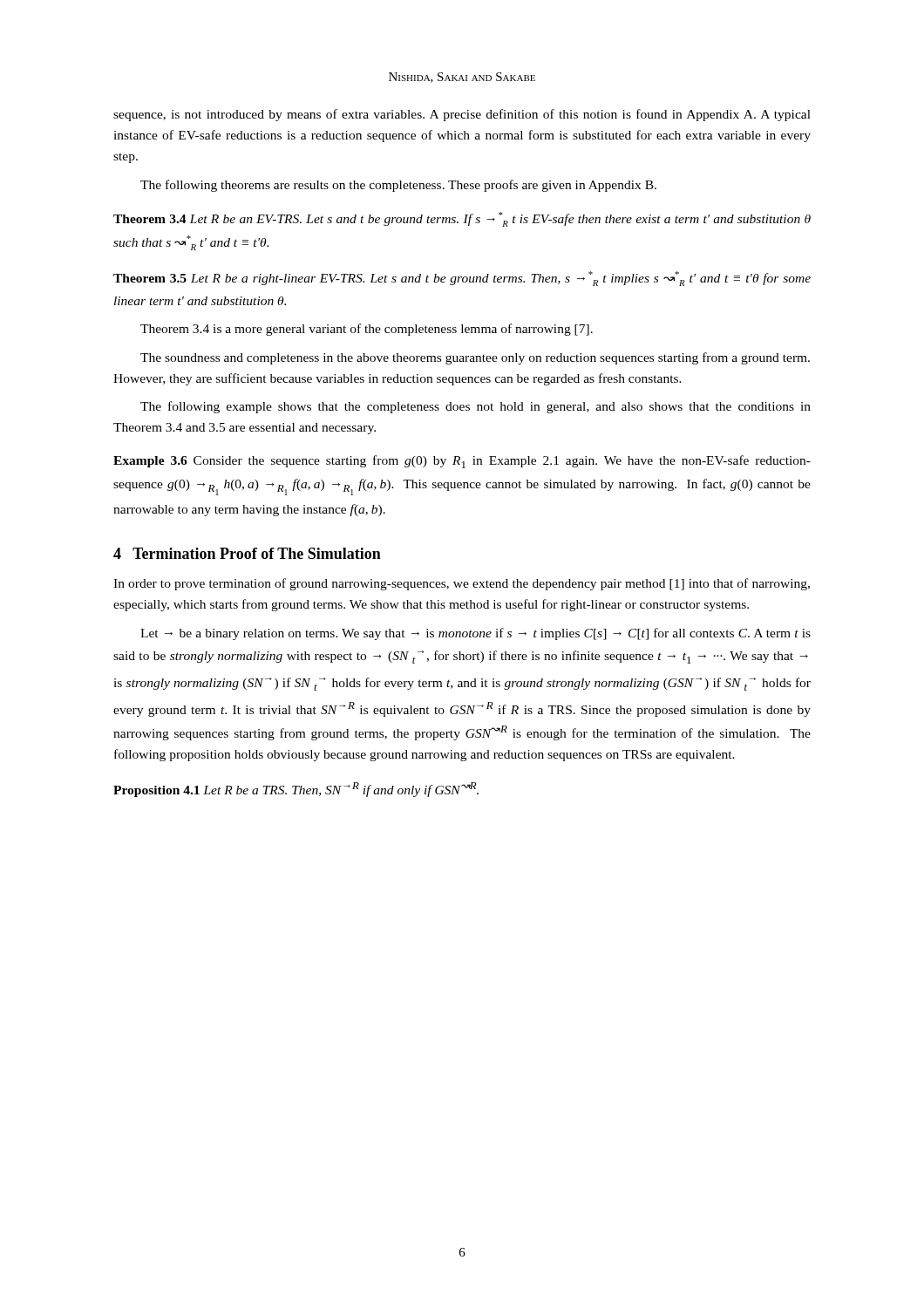This screenshot has width=924, height=1308.
Task: Point to the passage starting "The following theorems"
Action: (462, 184)
